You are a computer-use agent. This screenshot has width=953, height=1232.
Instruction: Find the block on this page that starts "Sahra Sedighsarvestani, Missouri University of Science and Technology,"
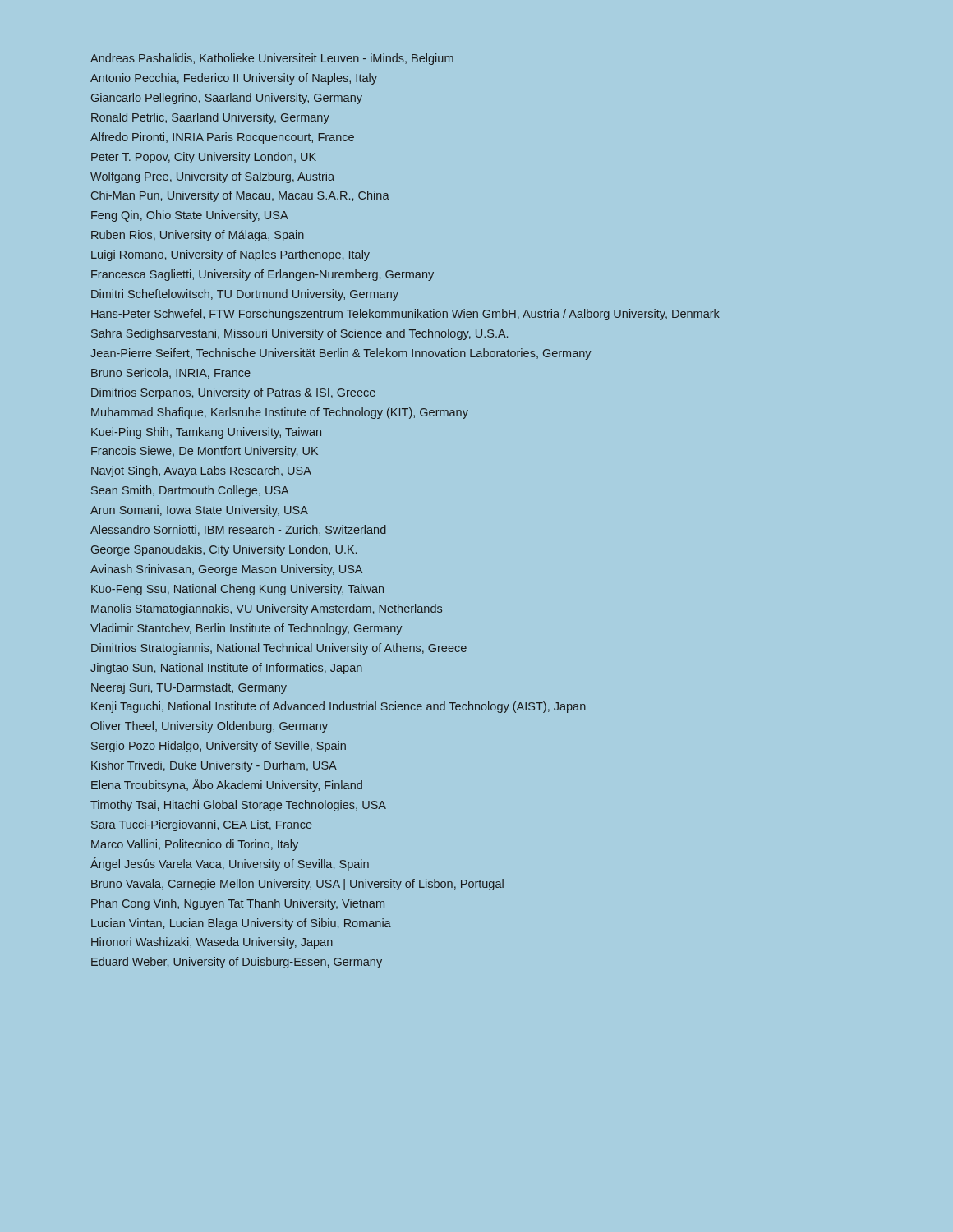300,333
